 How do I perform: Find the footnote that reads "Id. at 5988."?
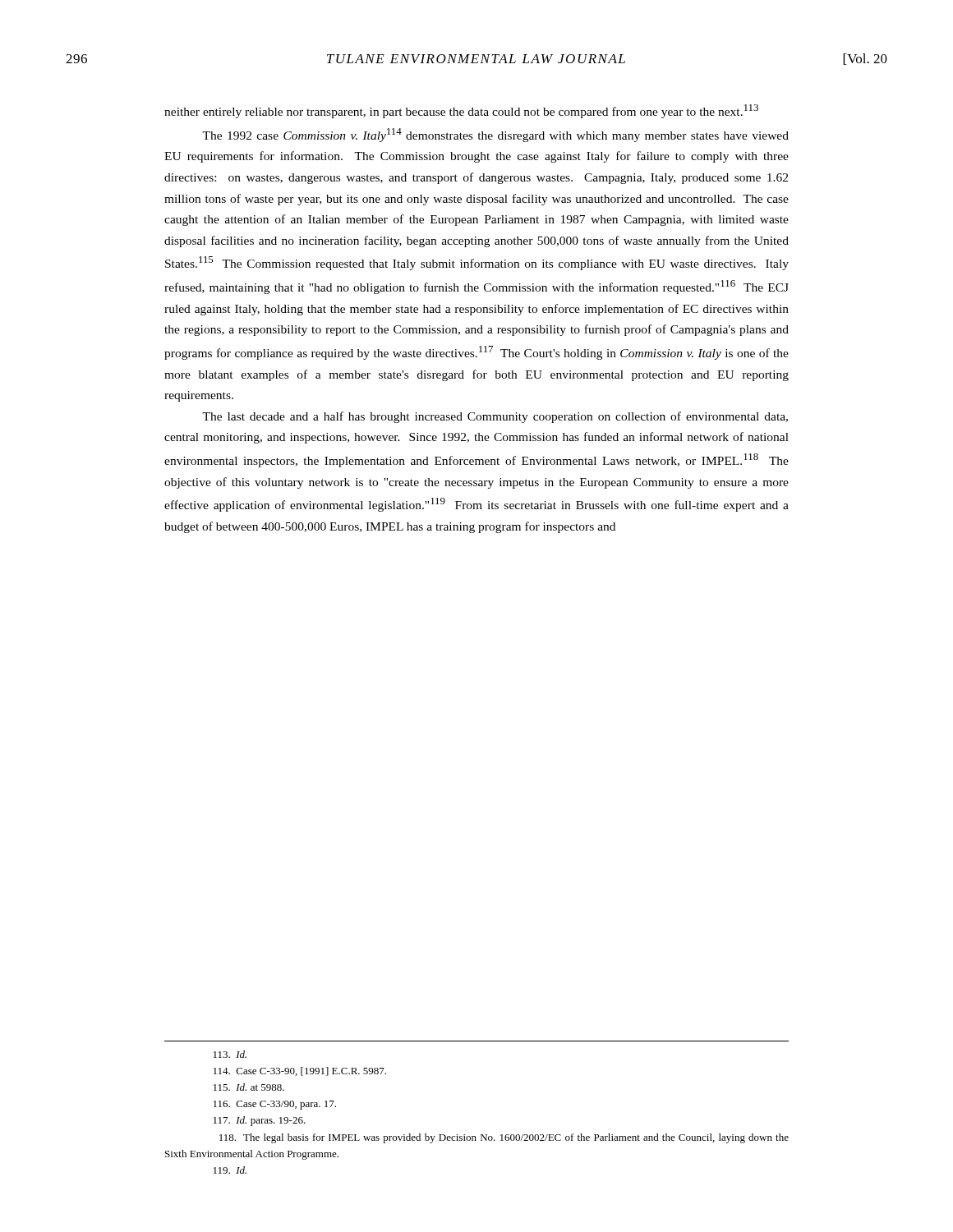click(x=238, y=1087)
